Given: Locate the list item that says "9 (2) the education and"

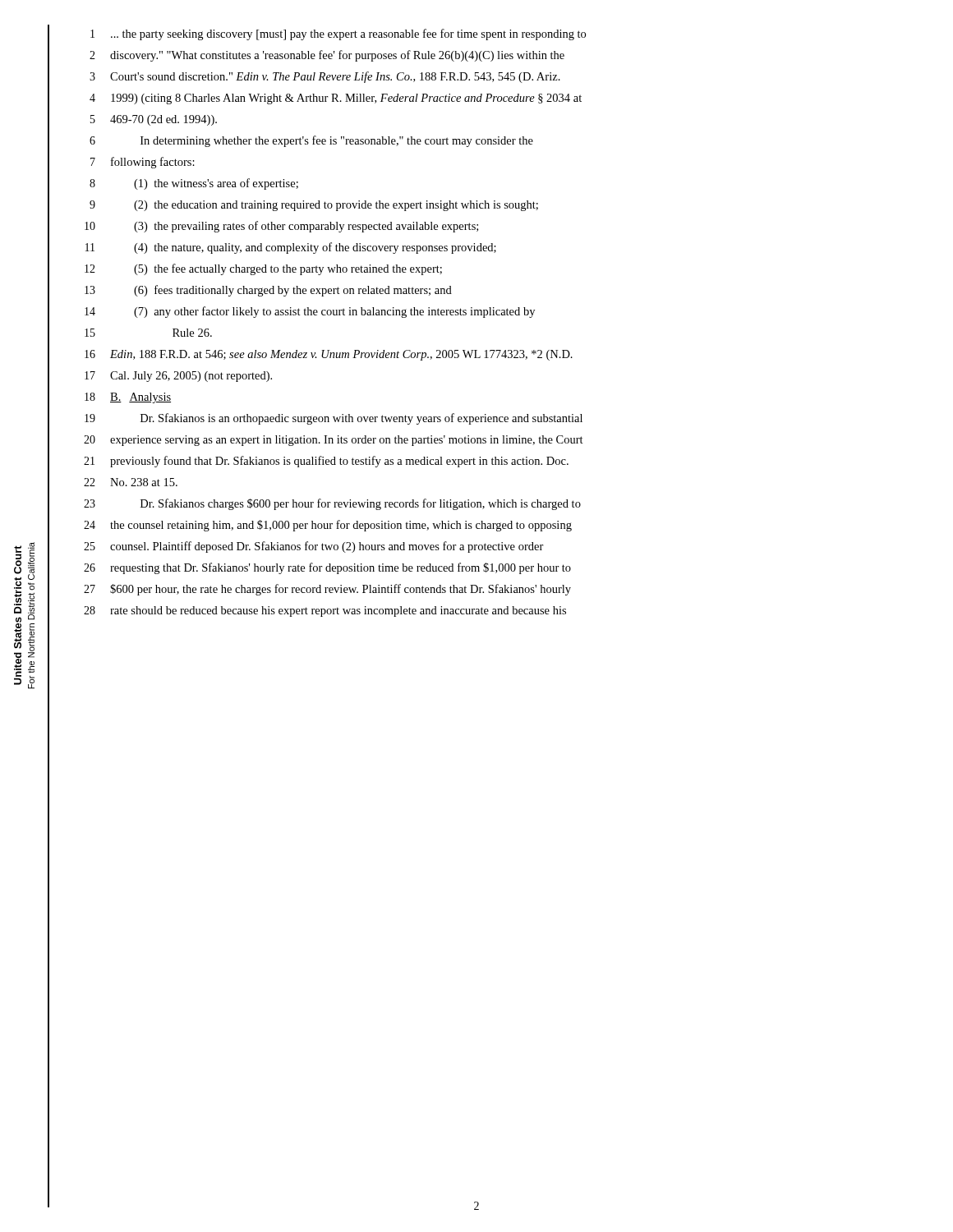Looking at the screenshot, I should point(493,205).
